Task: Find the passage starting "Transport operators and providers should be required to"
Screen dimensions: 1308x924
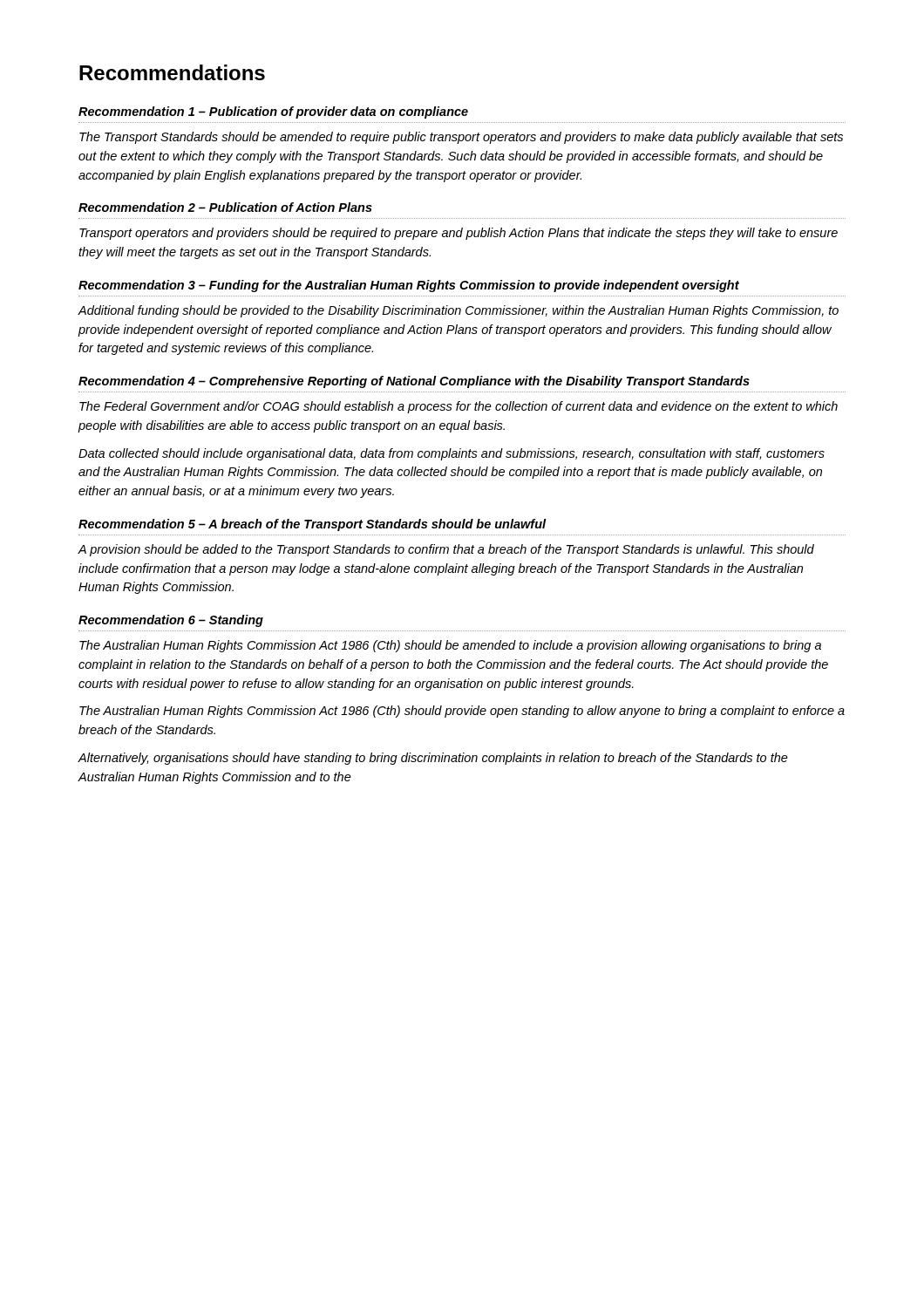Action: coord(462,243)
